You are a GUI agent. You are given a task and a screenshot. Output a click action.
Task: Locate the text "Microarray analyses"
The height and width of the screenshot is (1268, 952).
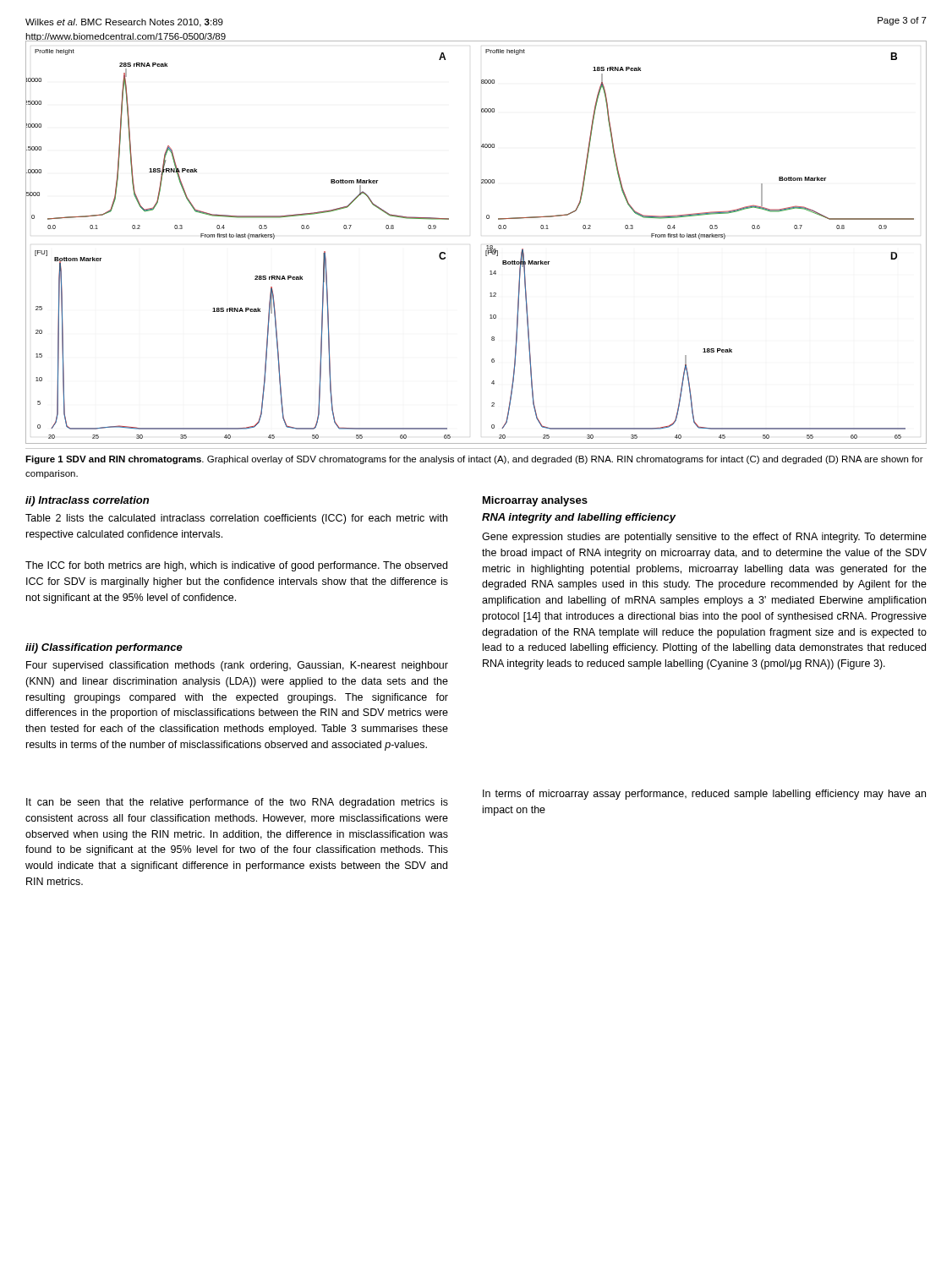click(535, 500)
